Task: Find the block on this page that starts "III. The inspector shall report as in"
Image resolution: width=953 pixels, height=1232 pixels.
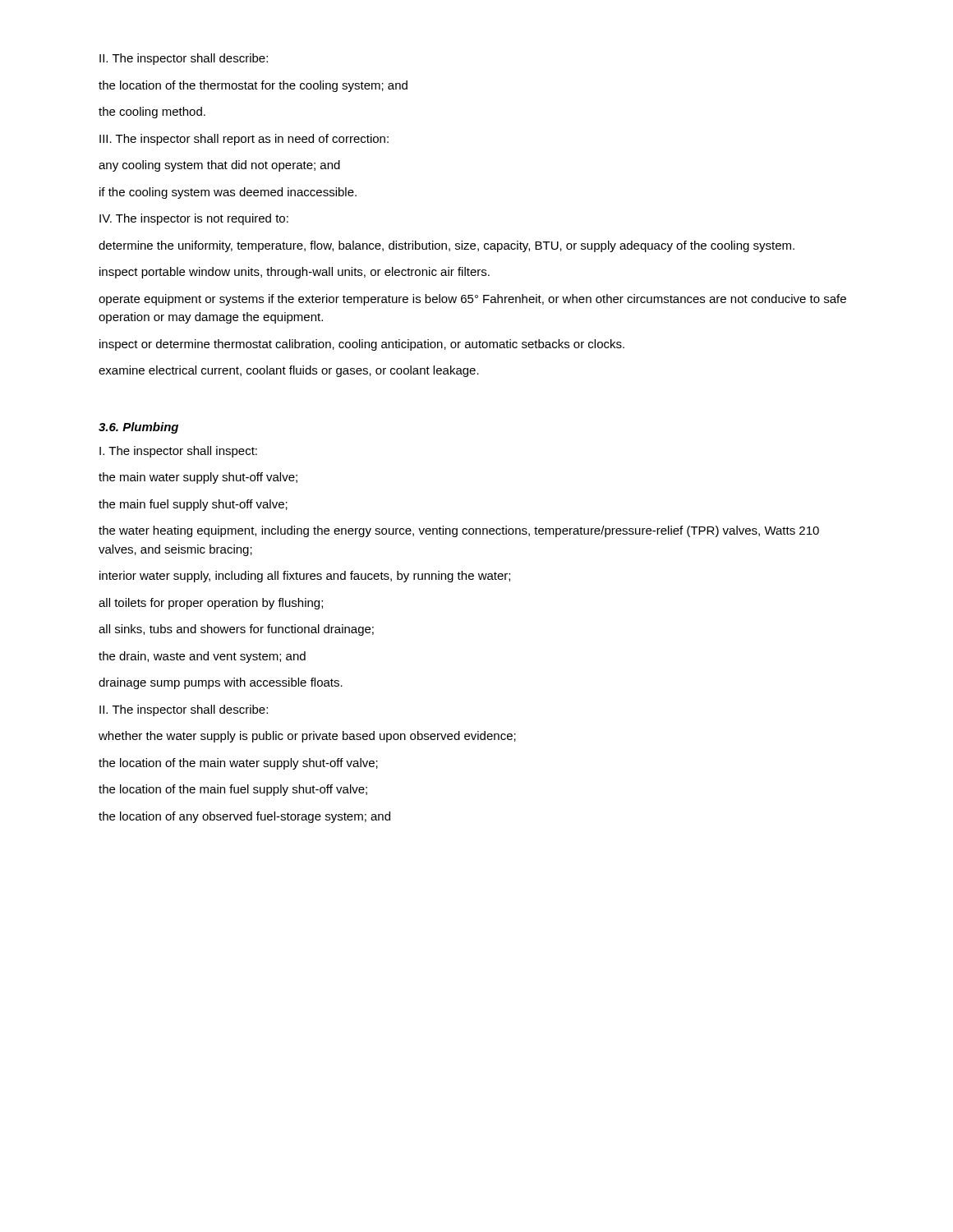Action: click(244, 138)
